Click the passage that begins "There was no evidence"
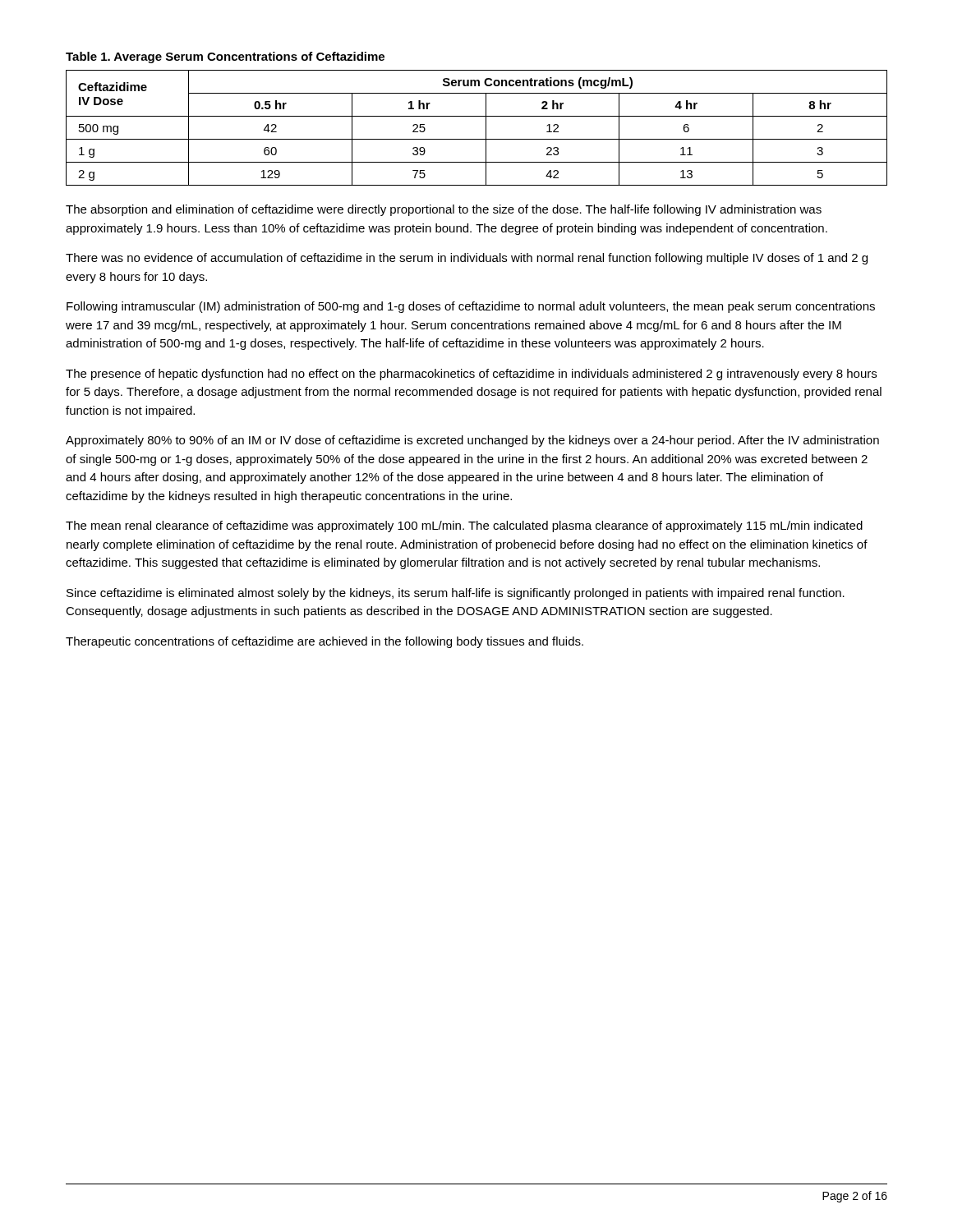 [467, 267]
